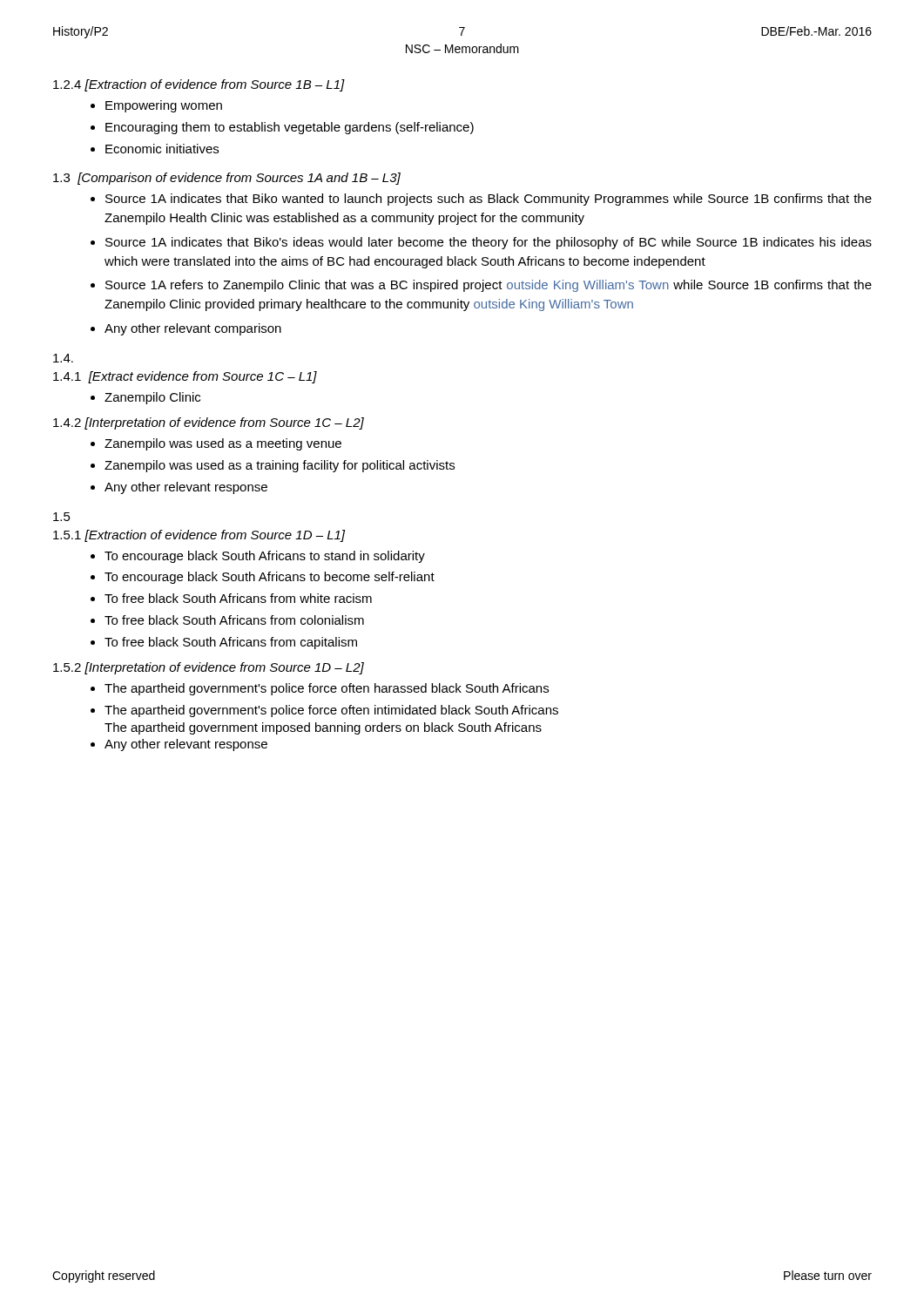Click on the section header with the text "1.5.1 [Extraction of evidence from Source 1D"
Viewport: 924px width, 1307px height.
(x=199, y=534)
